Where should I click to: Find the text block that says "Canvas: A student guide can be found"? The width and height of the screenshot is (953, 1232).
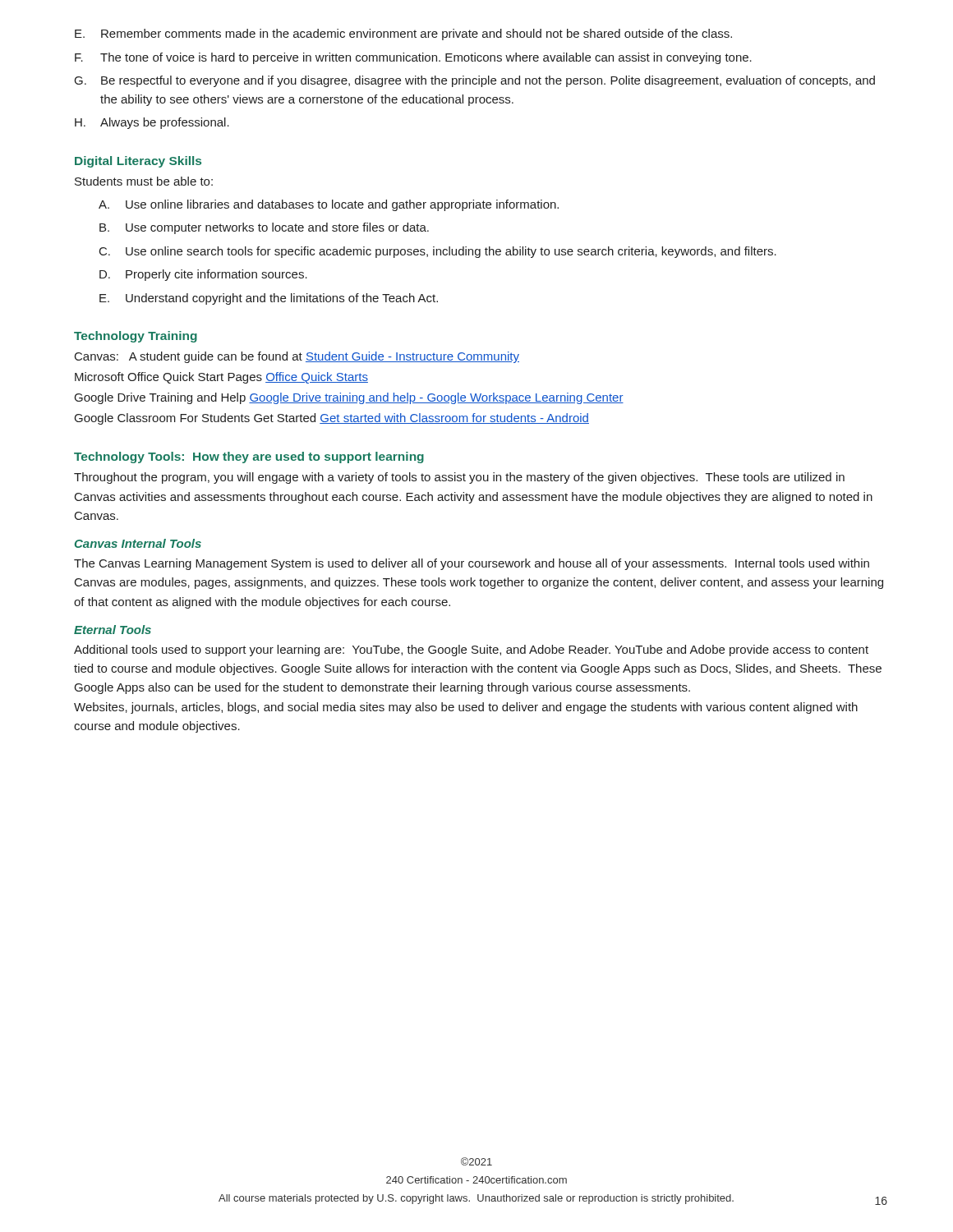click(x=349, y=387)
